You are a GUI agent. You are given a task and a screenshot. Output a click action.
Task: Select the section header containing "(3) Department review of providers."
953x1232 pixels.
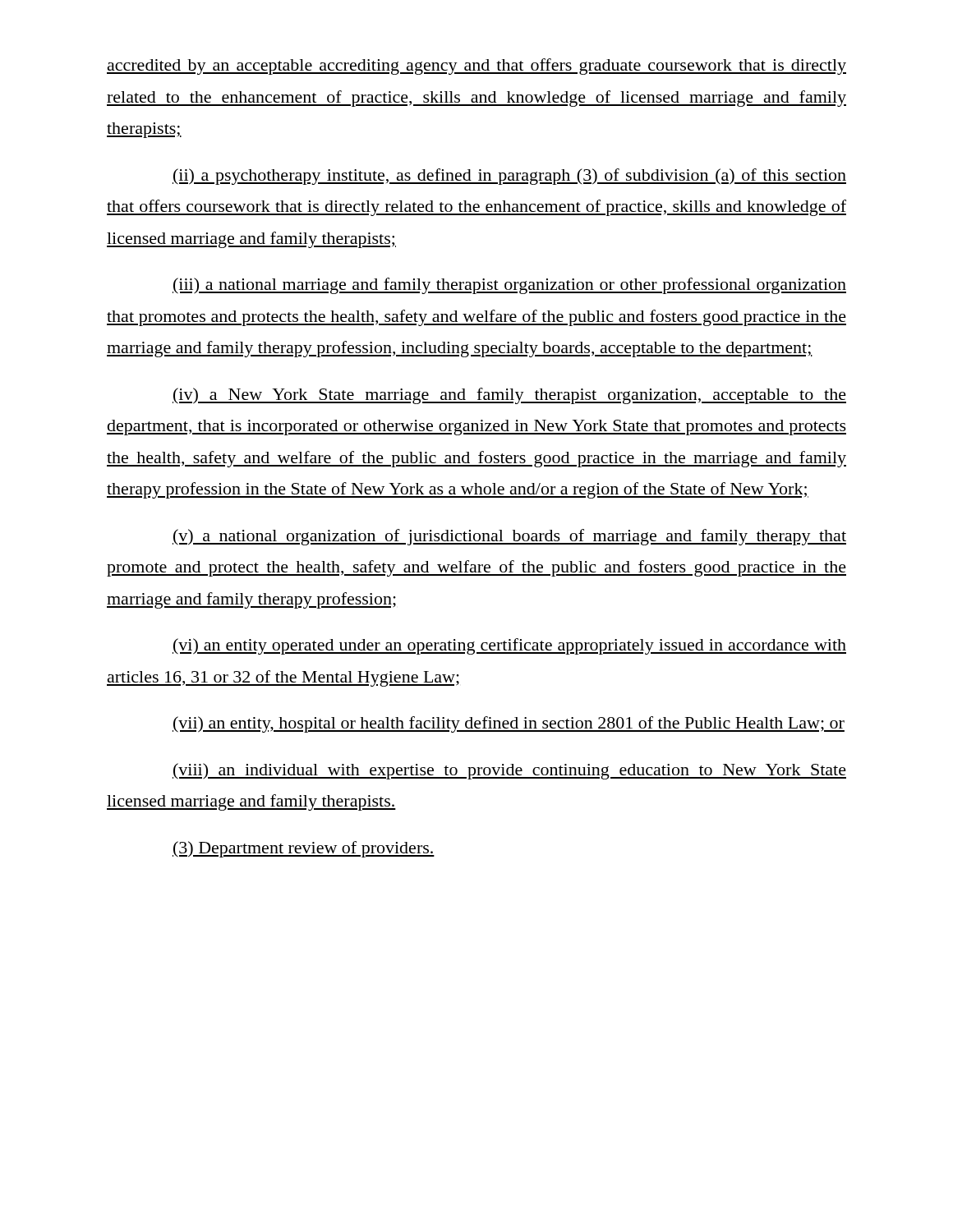(x=303, y=847)
